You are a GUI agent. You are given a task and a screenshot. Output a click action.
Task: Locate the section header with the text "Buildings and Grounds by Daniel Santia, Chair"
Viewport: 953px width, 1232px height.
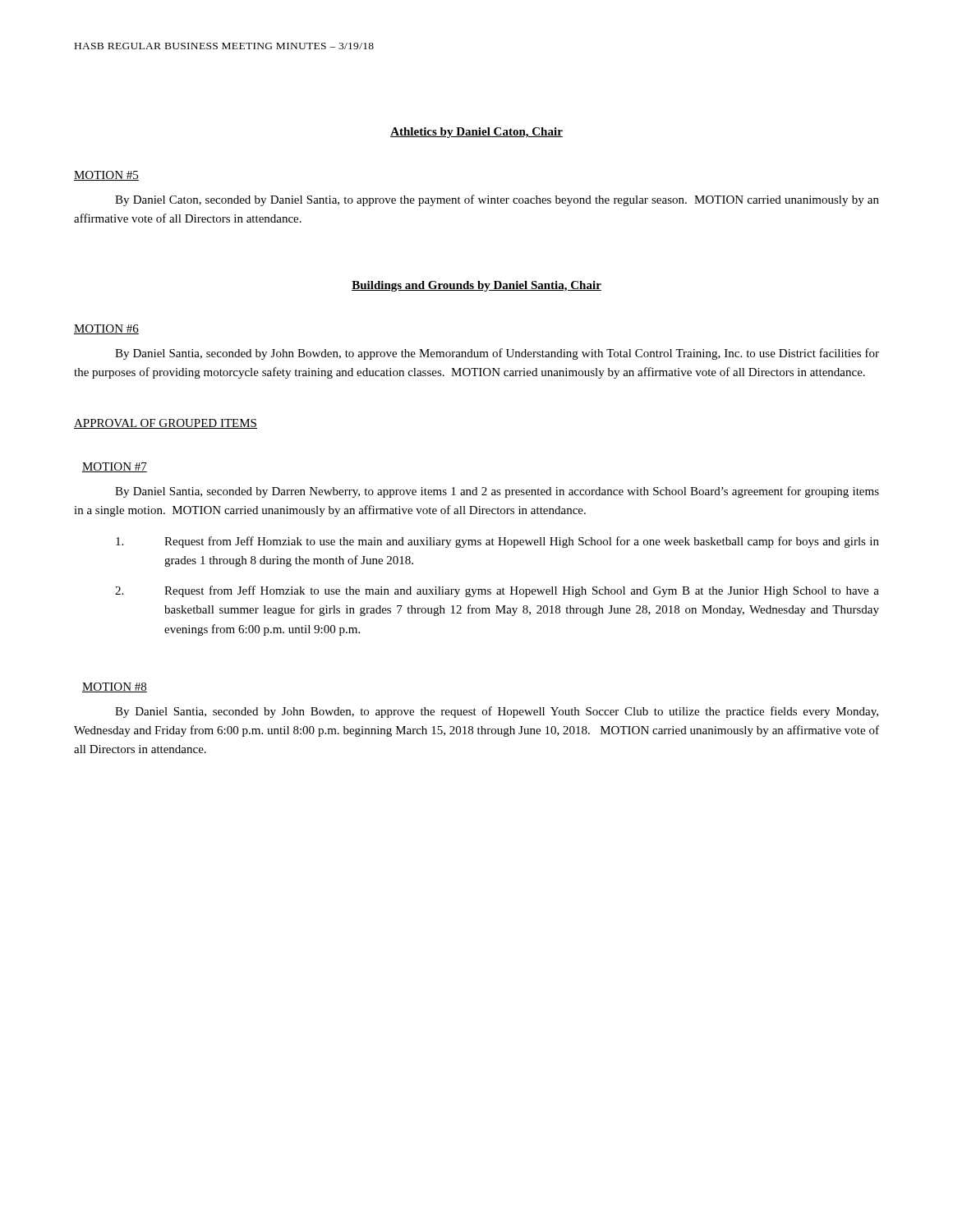tap(476, 285)
